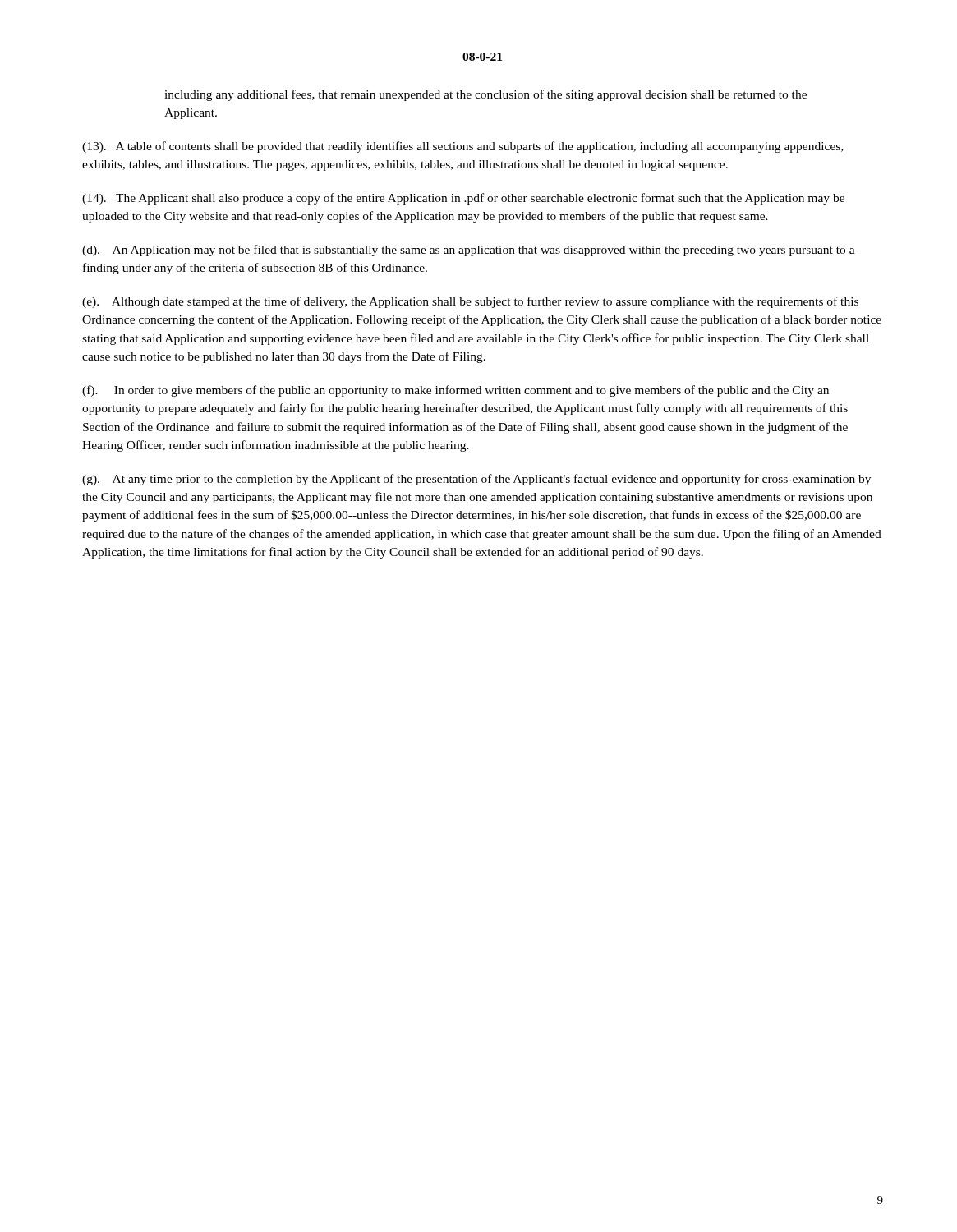Click the passage that begins "(f). In order to give members of"
Viewport: 957px width, 1232px height.
[x=465, y=417]
